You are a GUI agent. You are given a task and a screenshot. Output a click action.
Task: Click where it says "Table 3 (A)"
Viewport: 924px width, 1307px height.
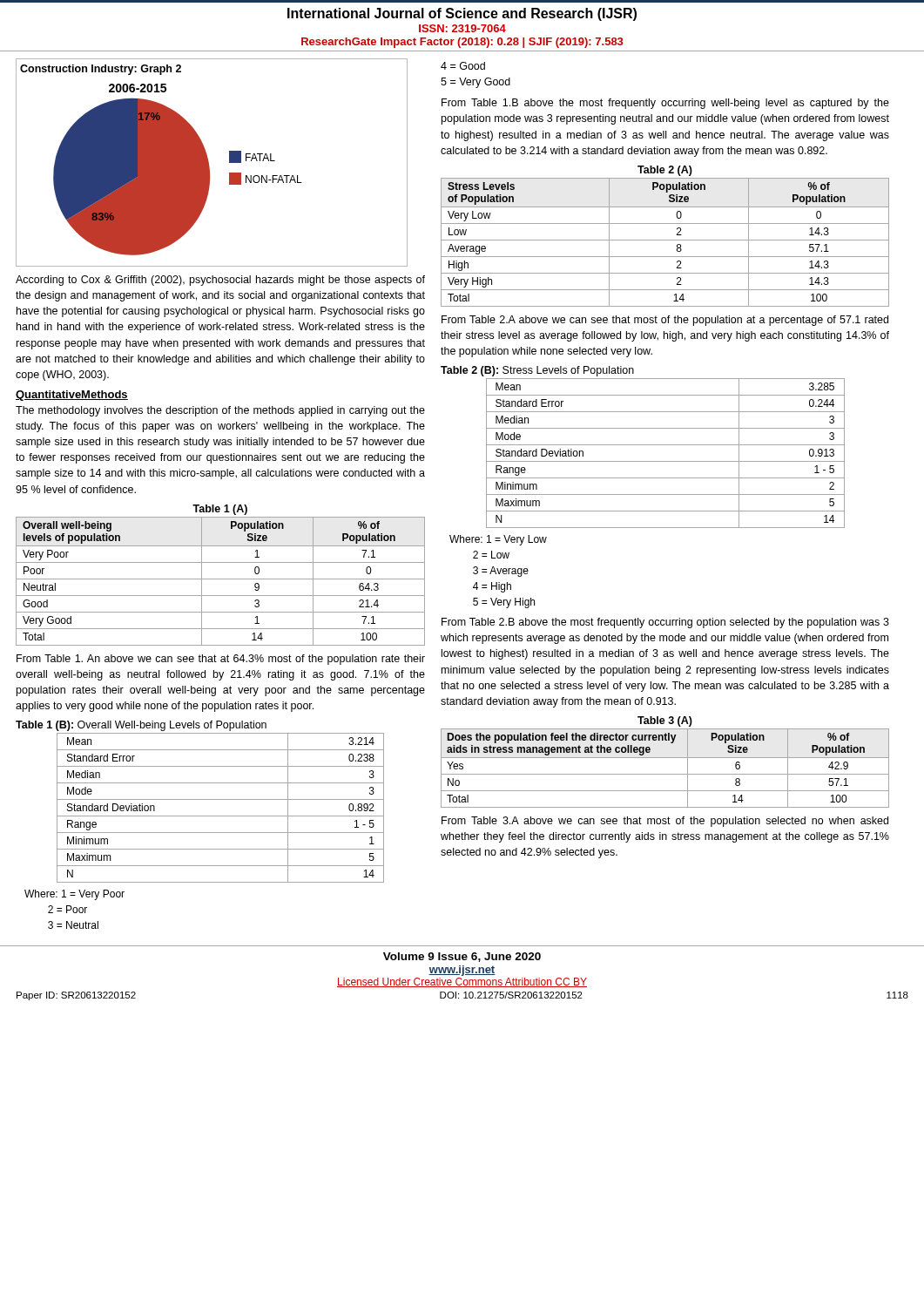[665, 720]
